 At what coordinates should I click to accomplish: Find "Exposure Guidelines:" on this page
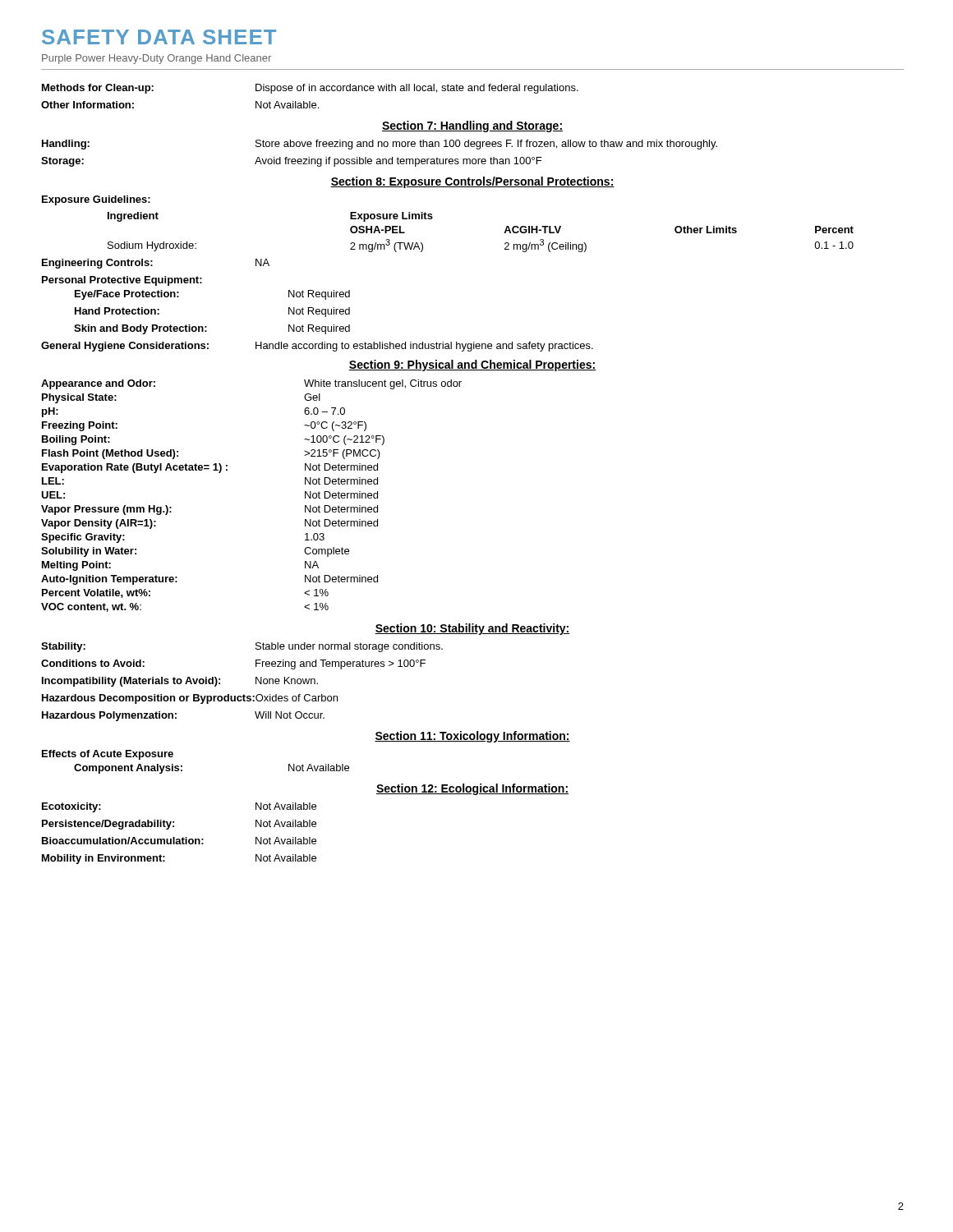point(96,199)
